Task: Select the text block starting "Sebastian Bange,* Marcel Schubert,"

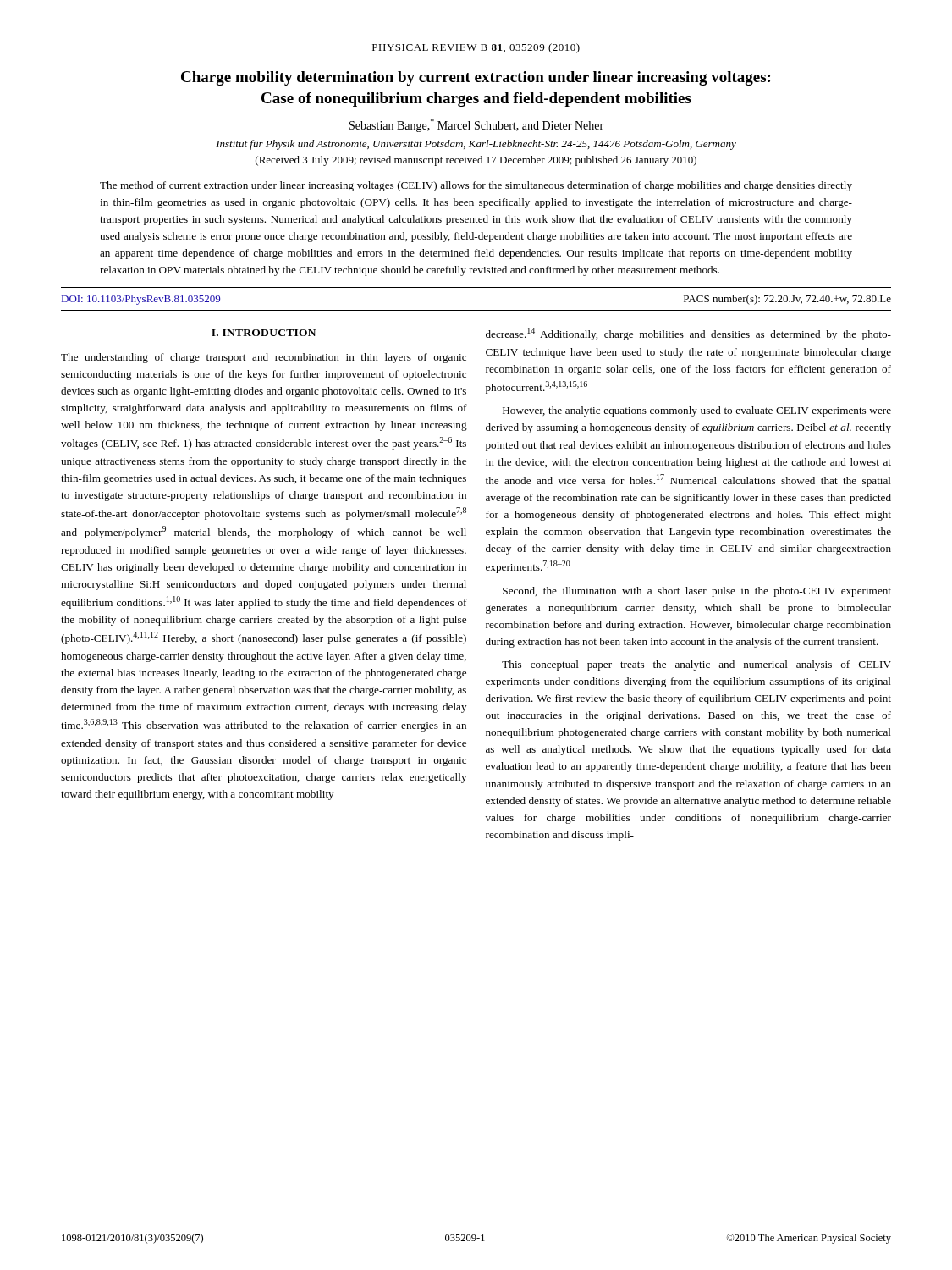Action: [x=476, y=124]
